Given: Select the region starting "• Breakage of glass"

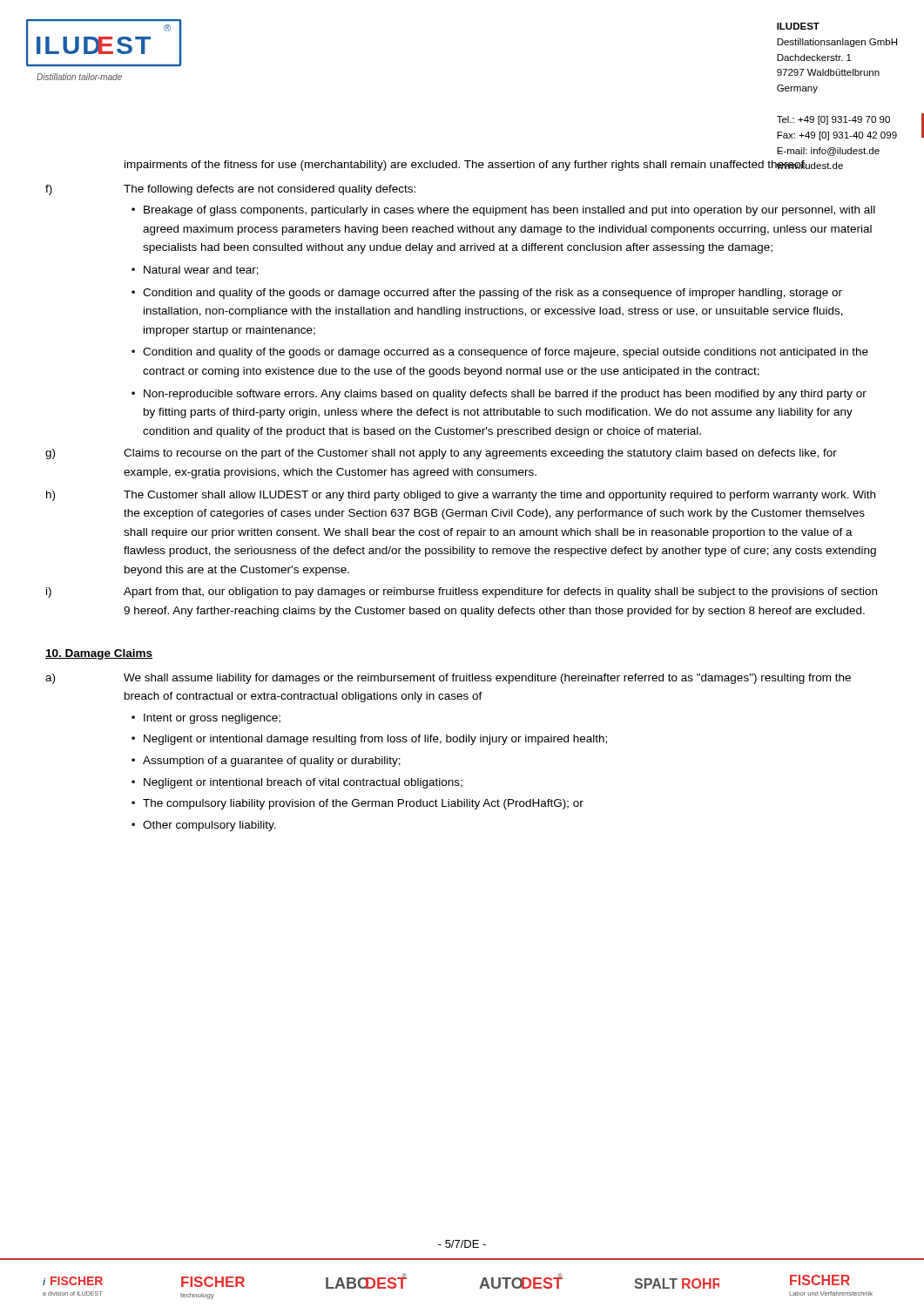Looking at the screenshot, I should coord(501,229).
